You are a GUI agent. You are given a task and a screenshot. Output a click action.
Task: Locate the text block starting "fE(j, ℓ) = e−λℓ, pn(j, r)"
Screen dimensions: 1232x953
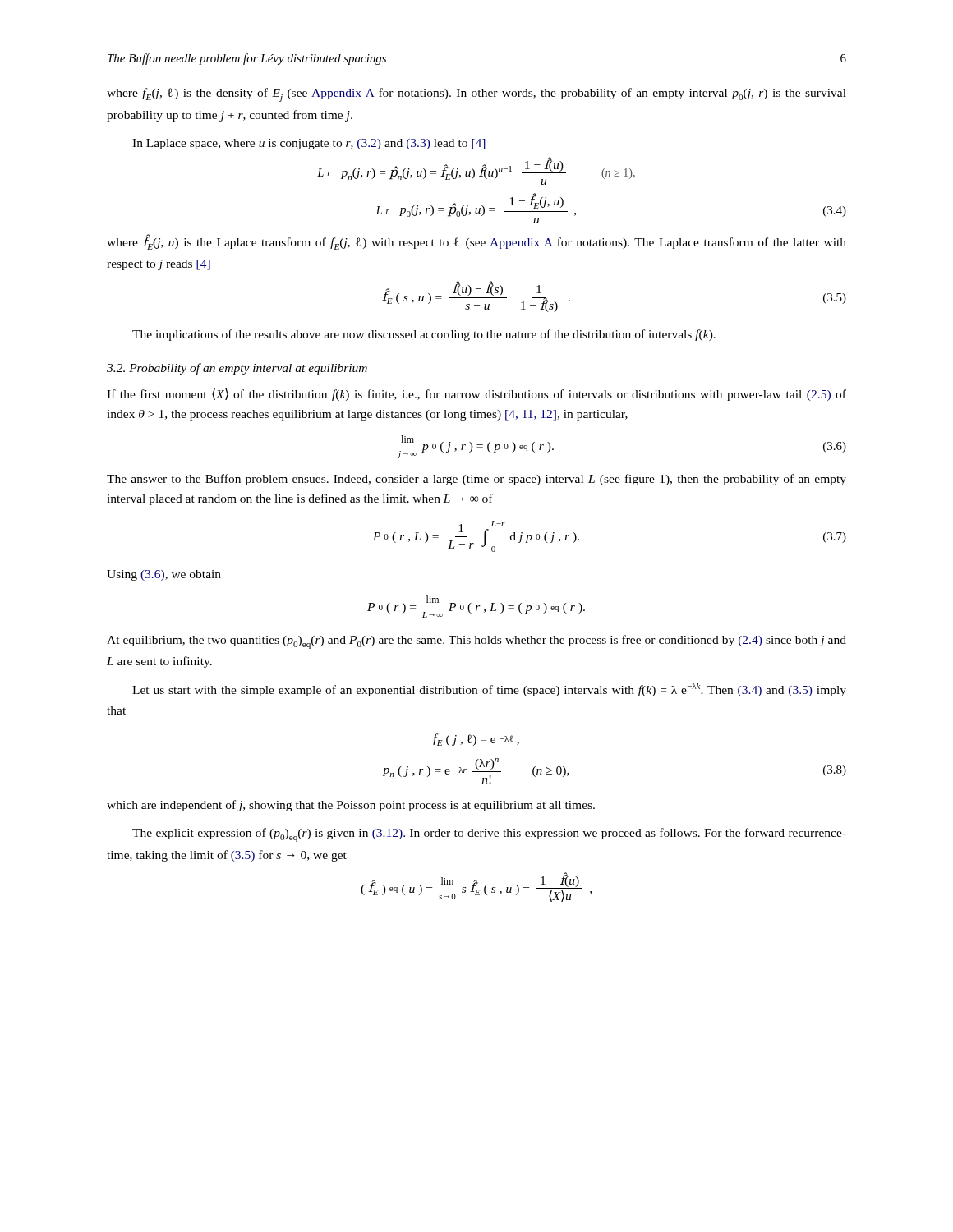[x=476, y=758]
